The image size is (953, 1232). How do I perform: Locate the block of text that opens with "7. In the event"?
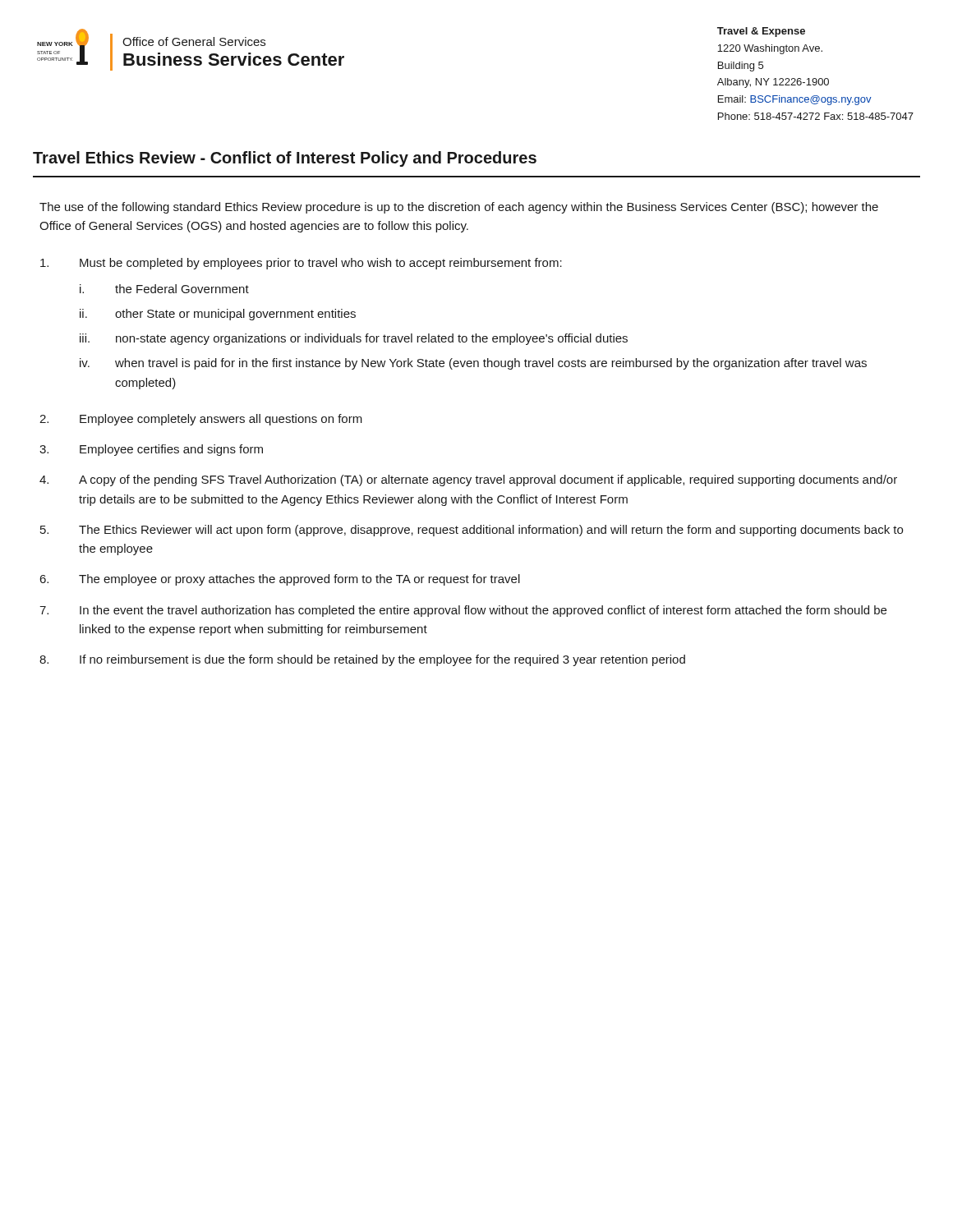coord(476,619)
